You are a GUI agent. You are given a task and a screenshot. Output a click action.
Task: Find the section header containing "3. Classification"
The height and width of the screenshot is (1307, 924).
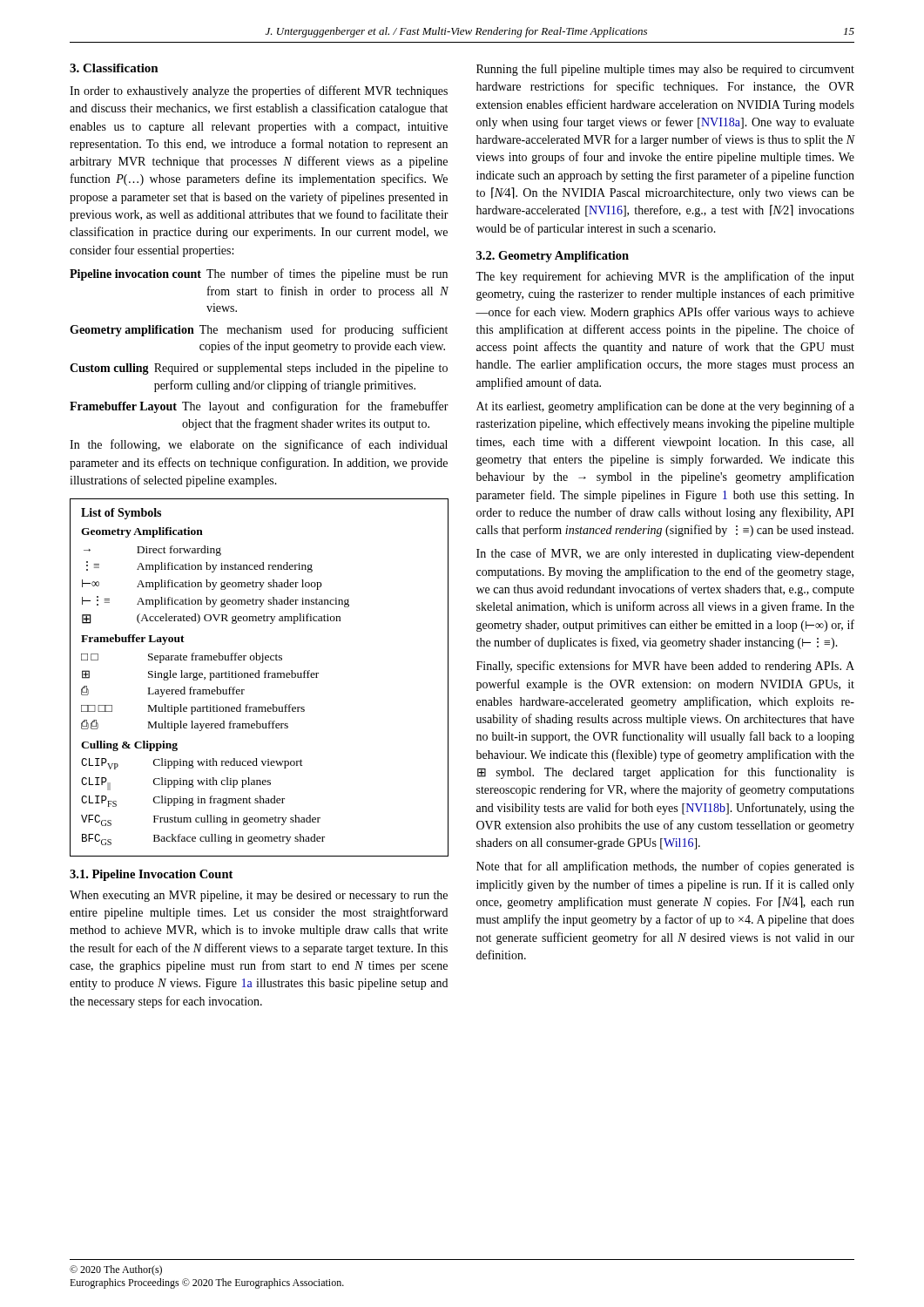pyautogui.click(x=114, y=68)
